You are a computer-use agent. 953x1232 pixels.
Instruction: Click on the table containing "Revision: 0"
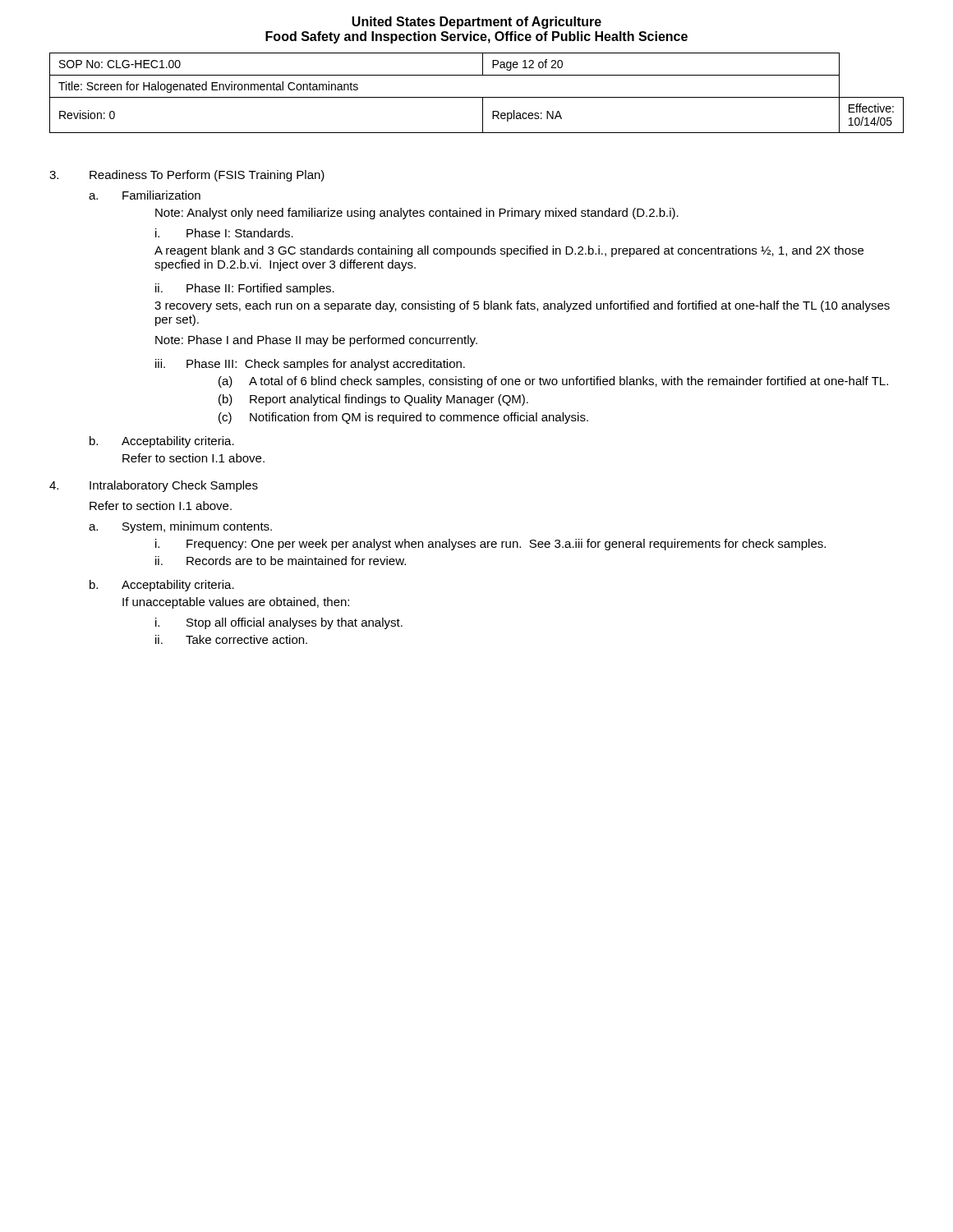[476, 93]
